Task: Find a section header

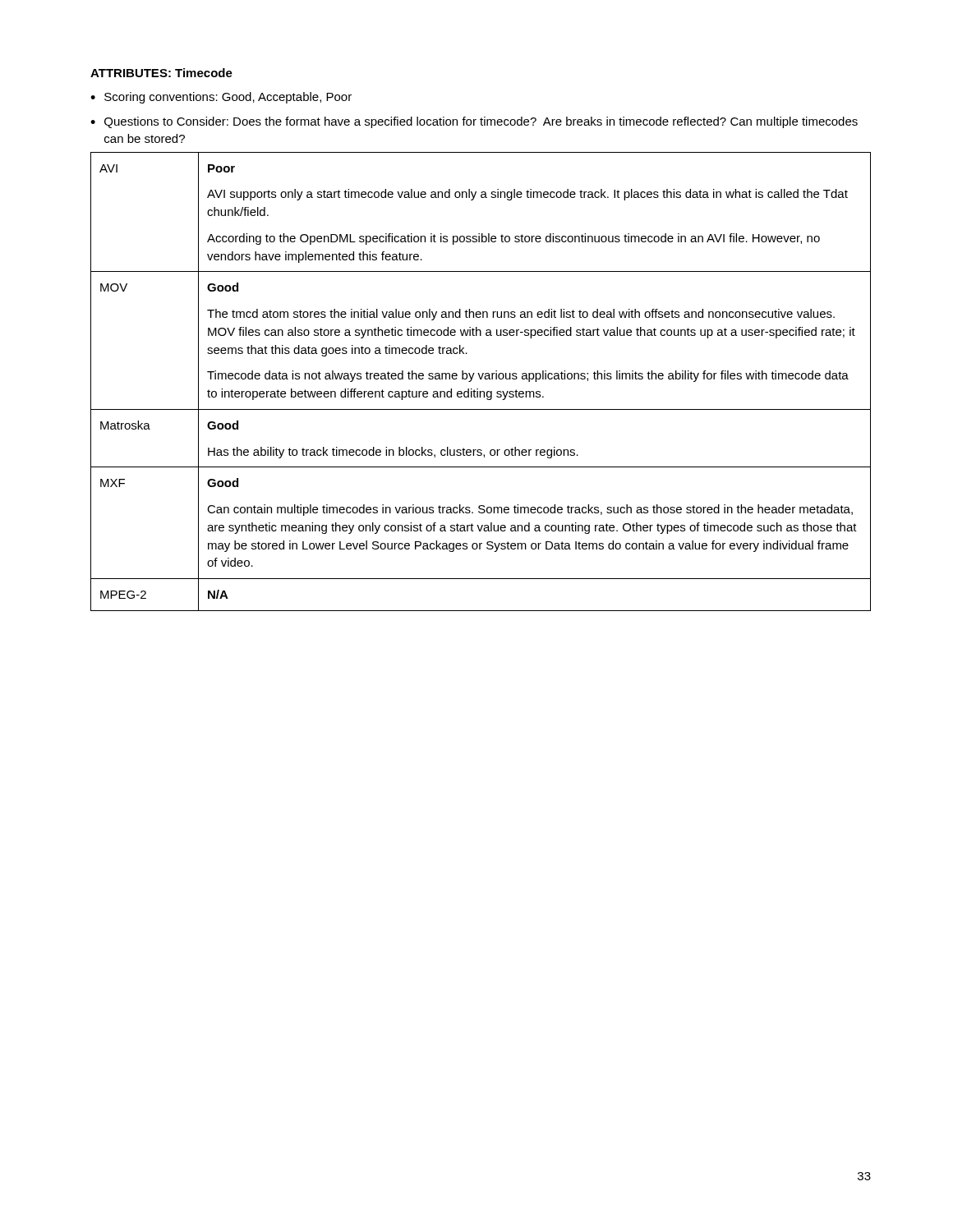Action: pos(161,73)
